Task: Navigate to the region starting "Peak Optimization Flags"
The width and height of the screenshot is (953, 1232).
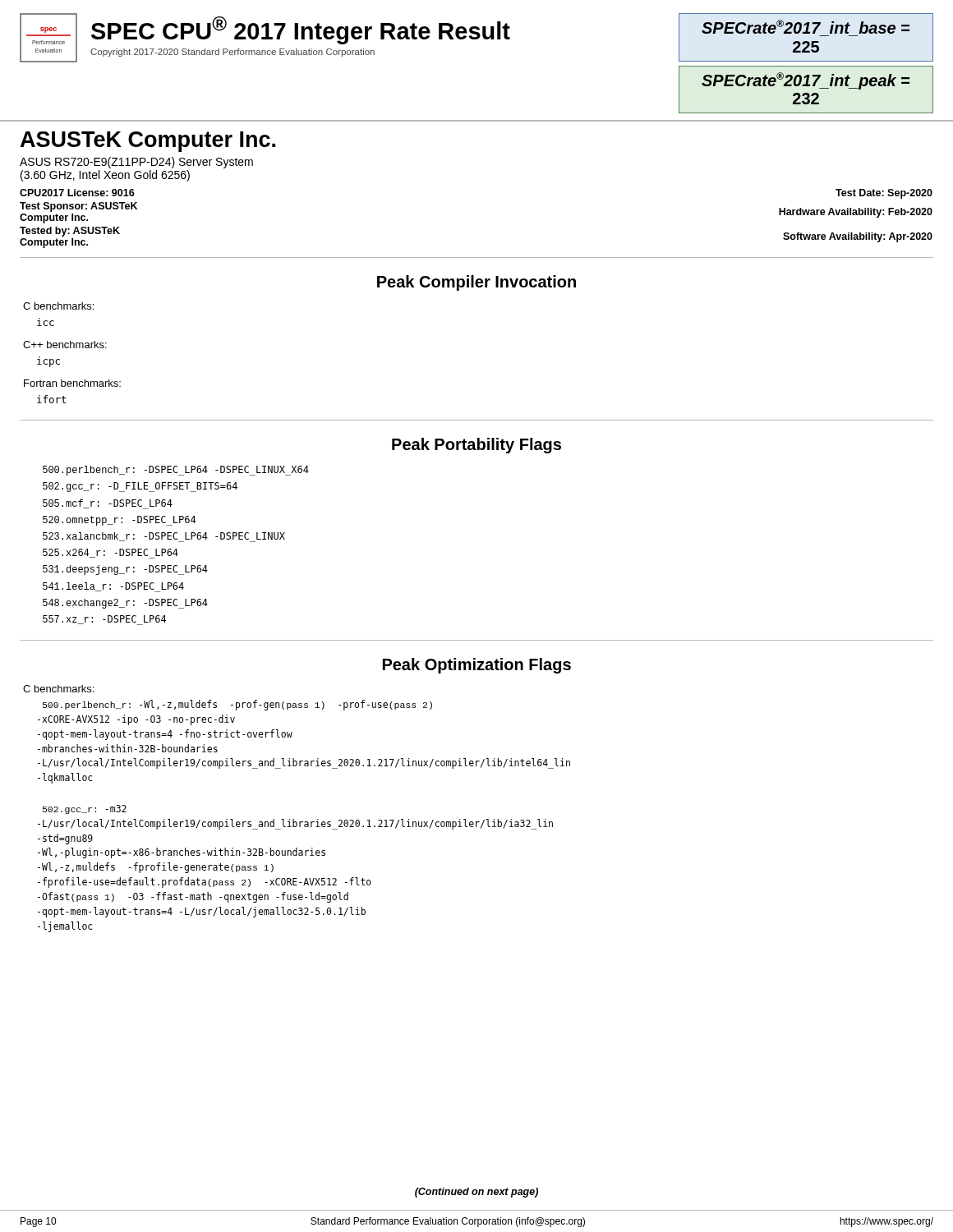Action: (x=476, y=665)
